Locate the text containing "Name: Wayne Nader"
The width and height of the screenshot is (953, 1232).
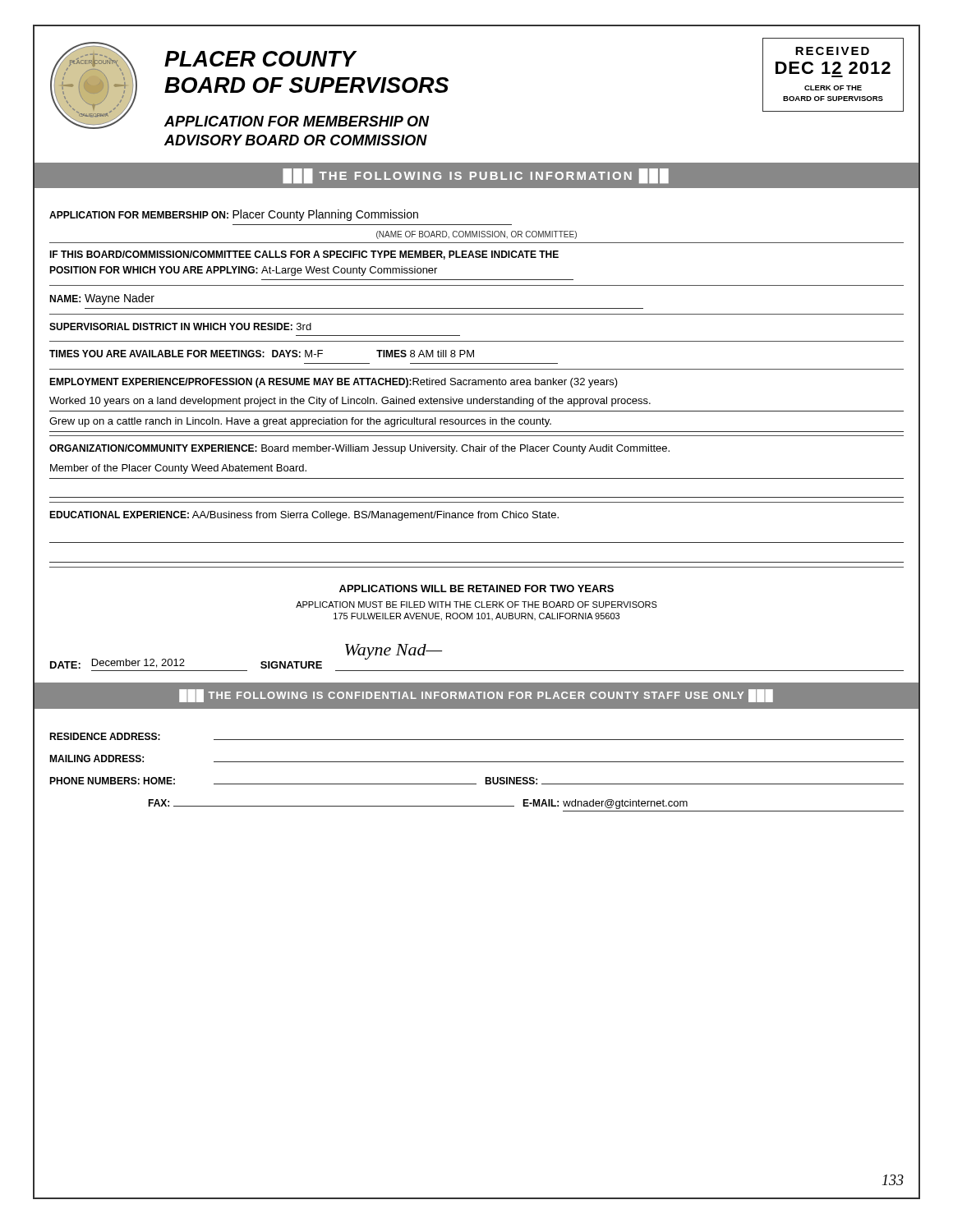click(346, 299)
